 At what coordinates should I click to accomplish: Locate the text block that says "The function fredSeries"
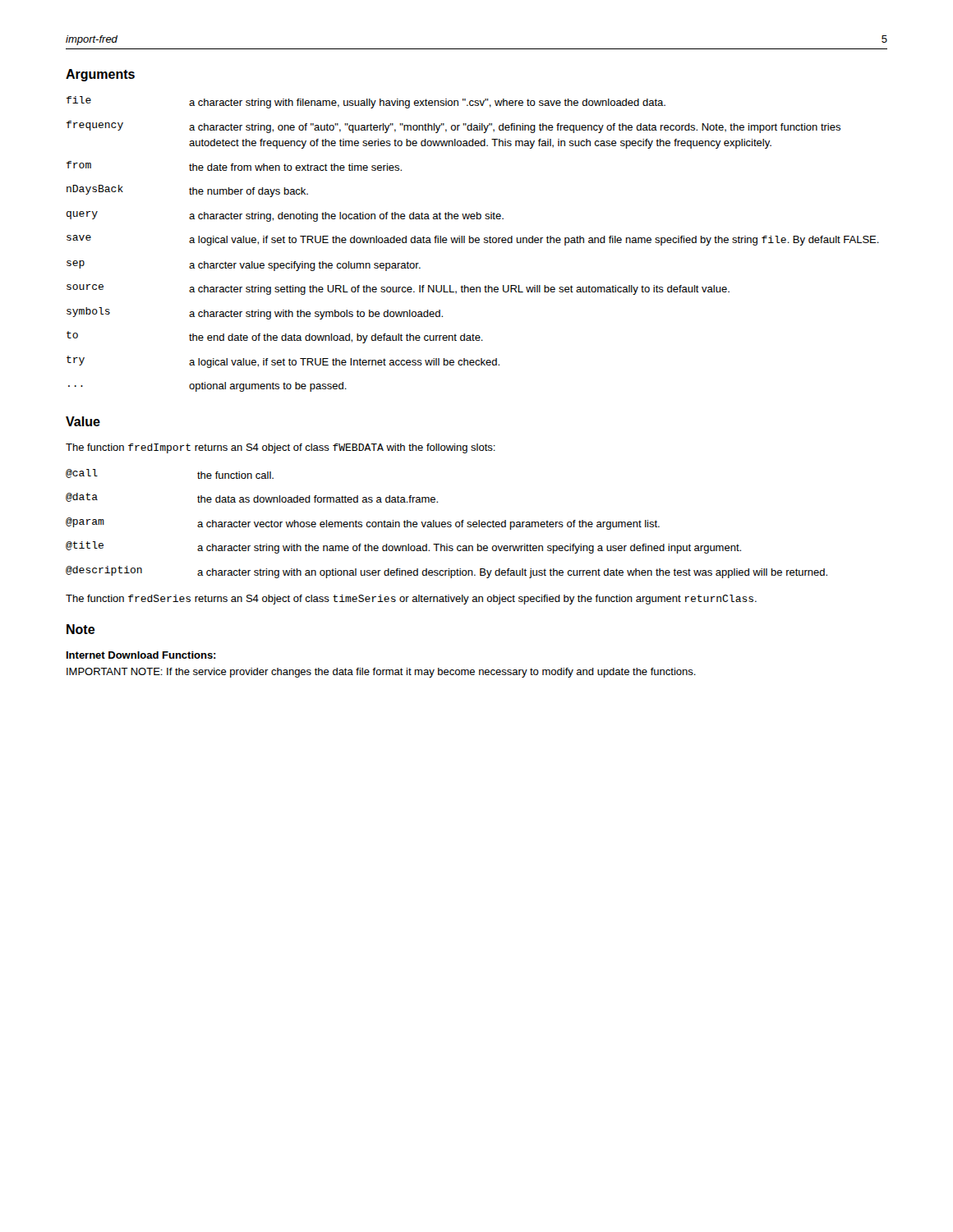pos(411,599)
